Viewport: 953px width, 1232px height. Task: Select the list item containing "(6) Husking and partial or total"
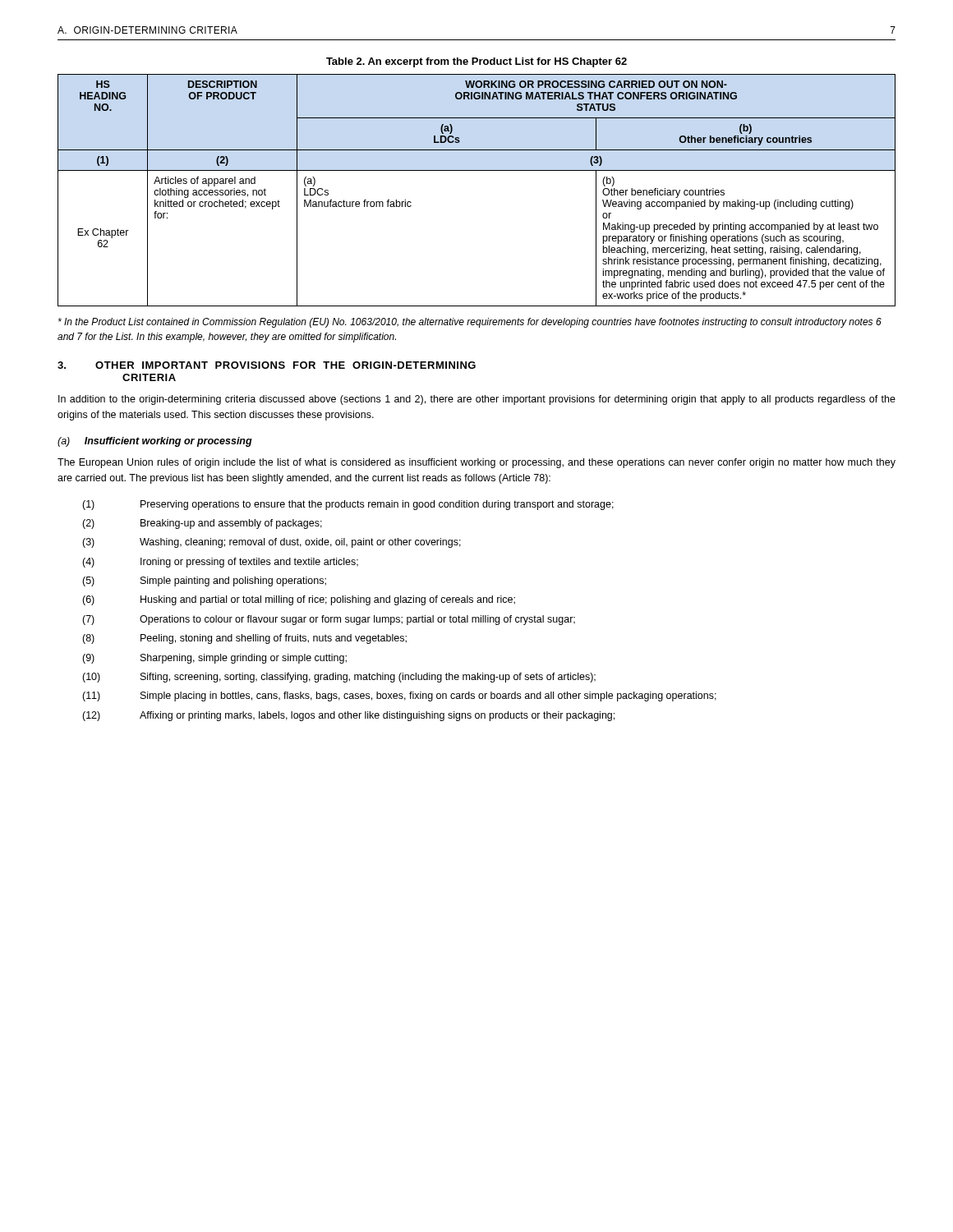click(x=476, y=600)
